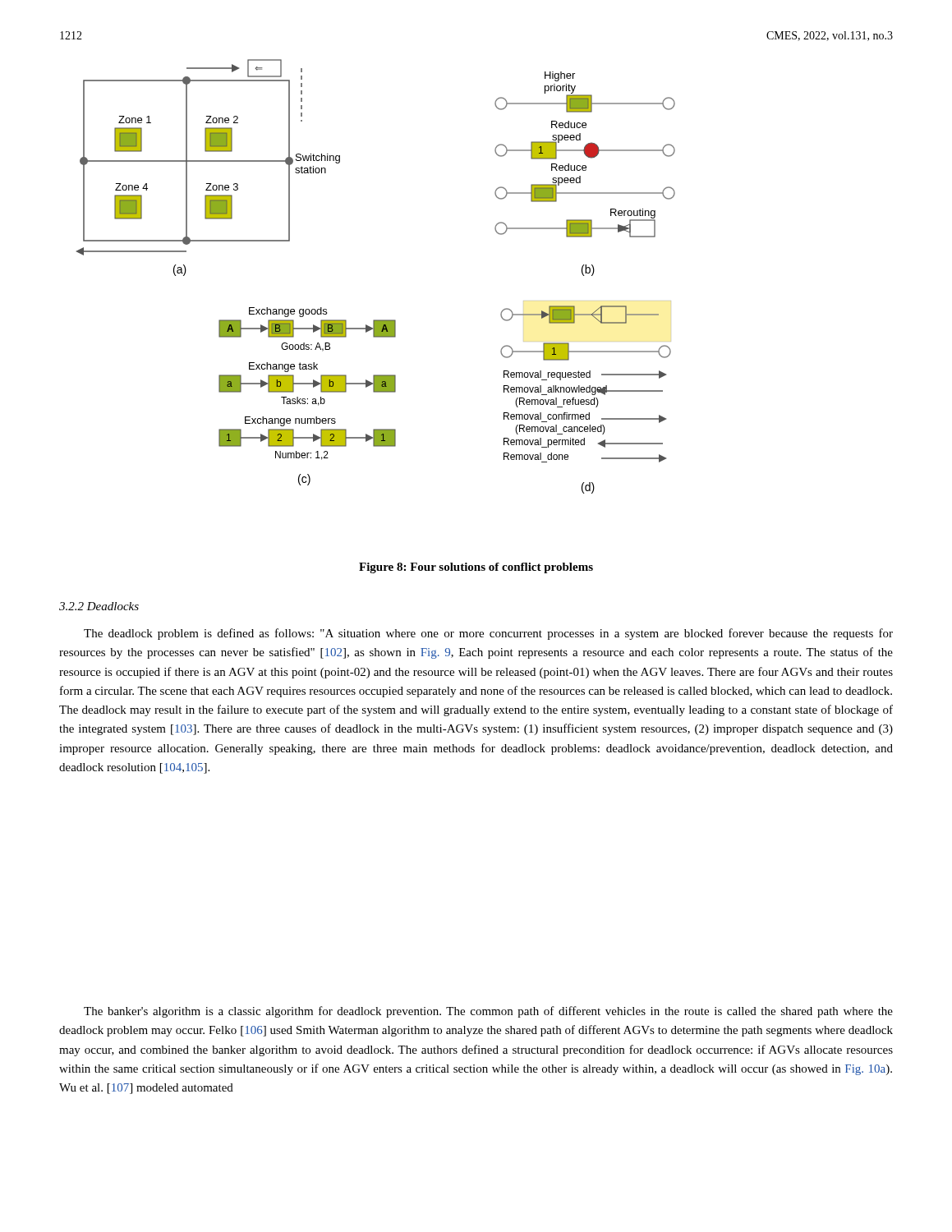Locate the text starting "The banker's algorithm"
Viewport: 952px width, 1232px height.
click(476, 1050)
